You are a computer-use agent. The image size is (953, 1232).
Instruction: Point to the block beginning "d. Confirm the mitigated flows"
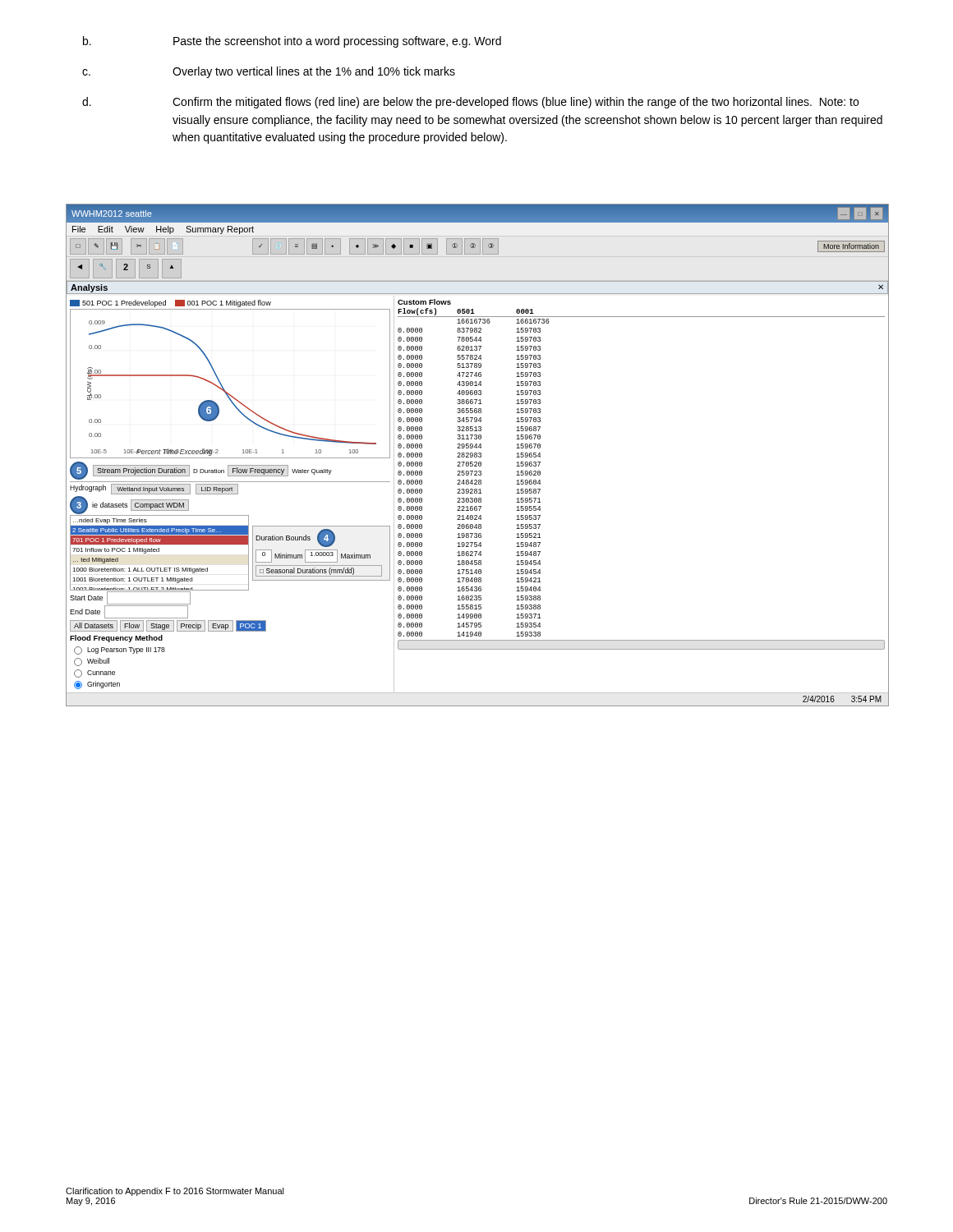pyautogui.click(x=476, y=120)
